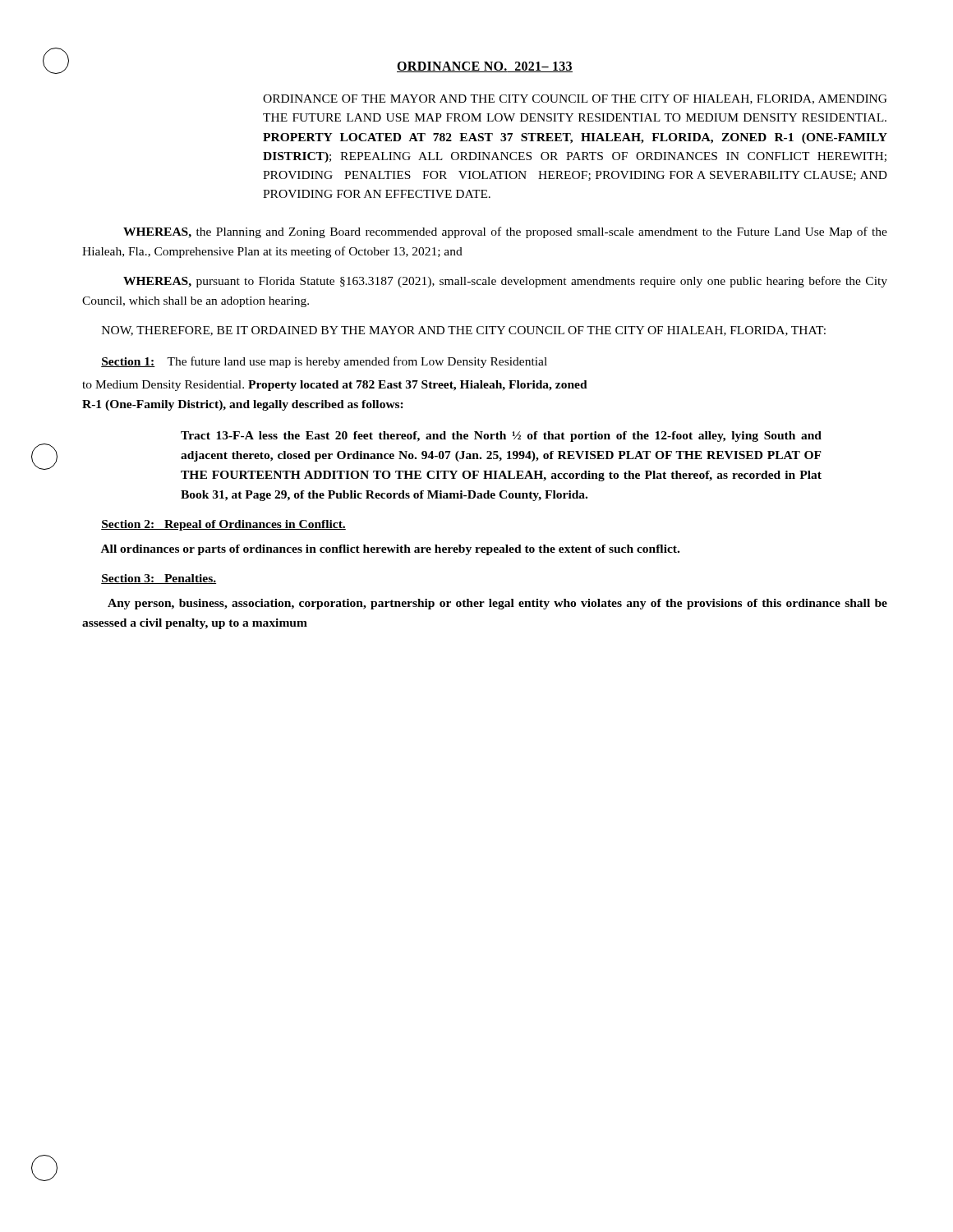The width and height of the screenshot is (953, 1232).
Task: Where is the passage that starts "All ordinances or"?
Action: [381, 548]
